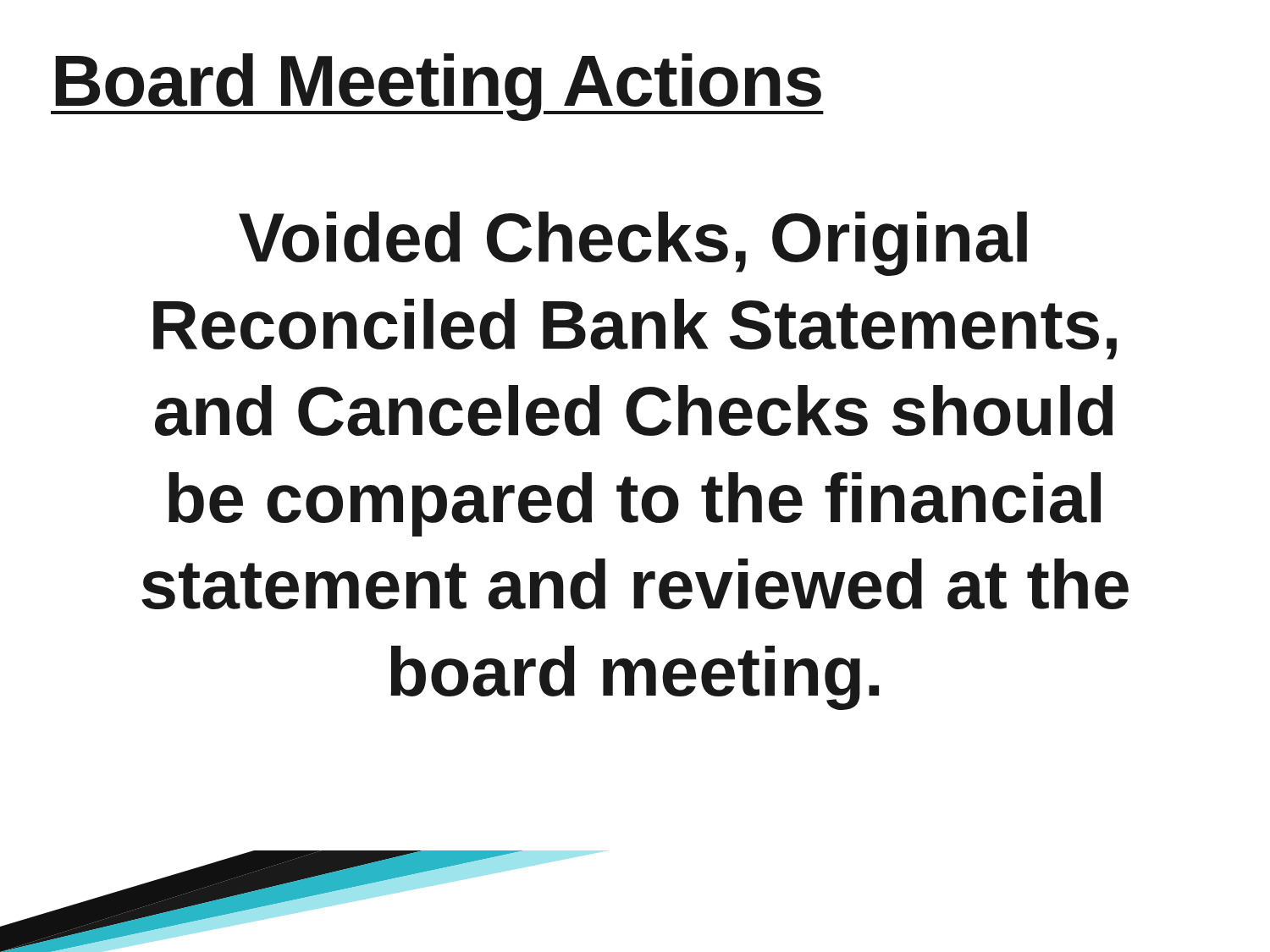Image resolution: width=1270 pixels, height=952 pixels.
Task: Locate the block of text that opens with "Voided Checks, Original Reconciled"
Action: (x=635, y=455)
